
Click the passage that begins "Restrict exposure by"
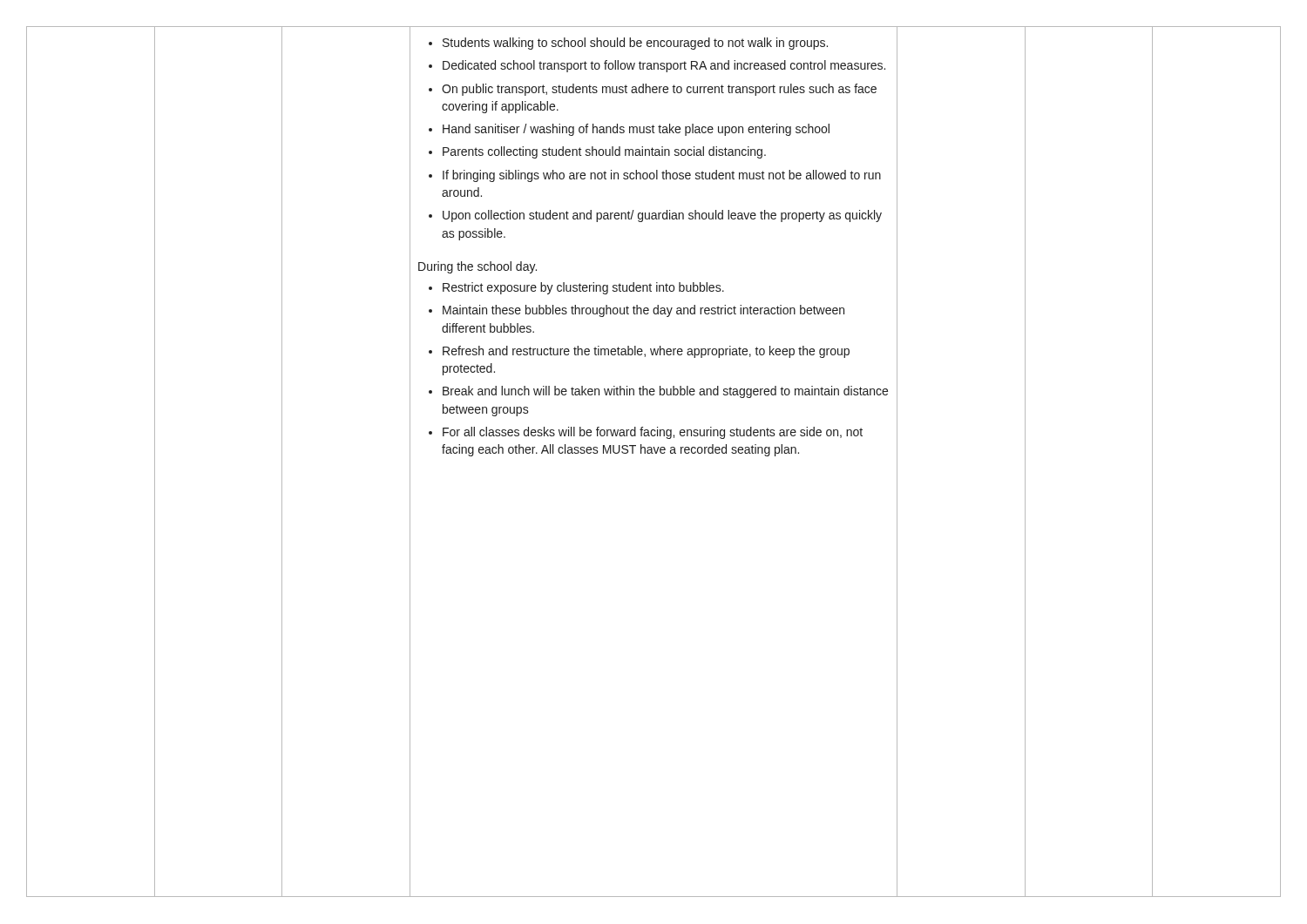(x=658, y=288)
